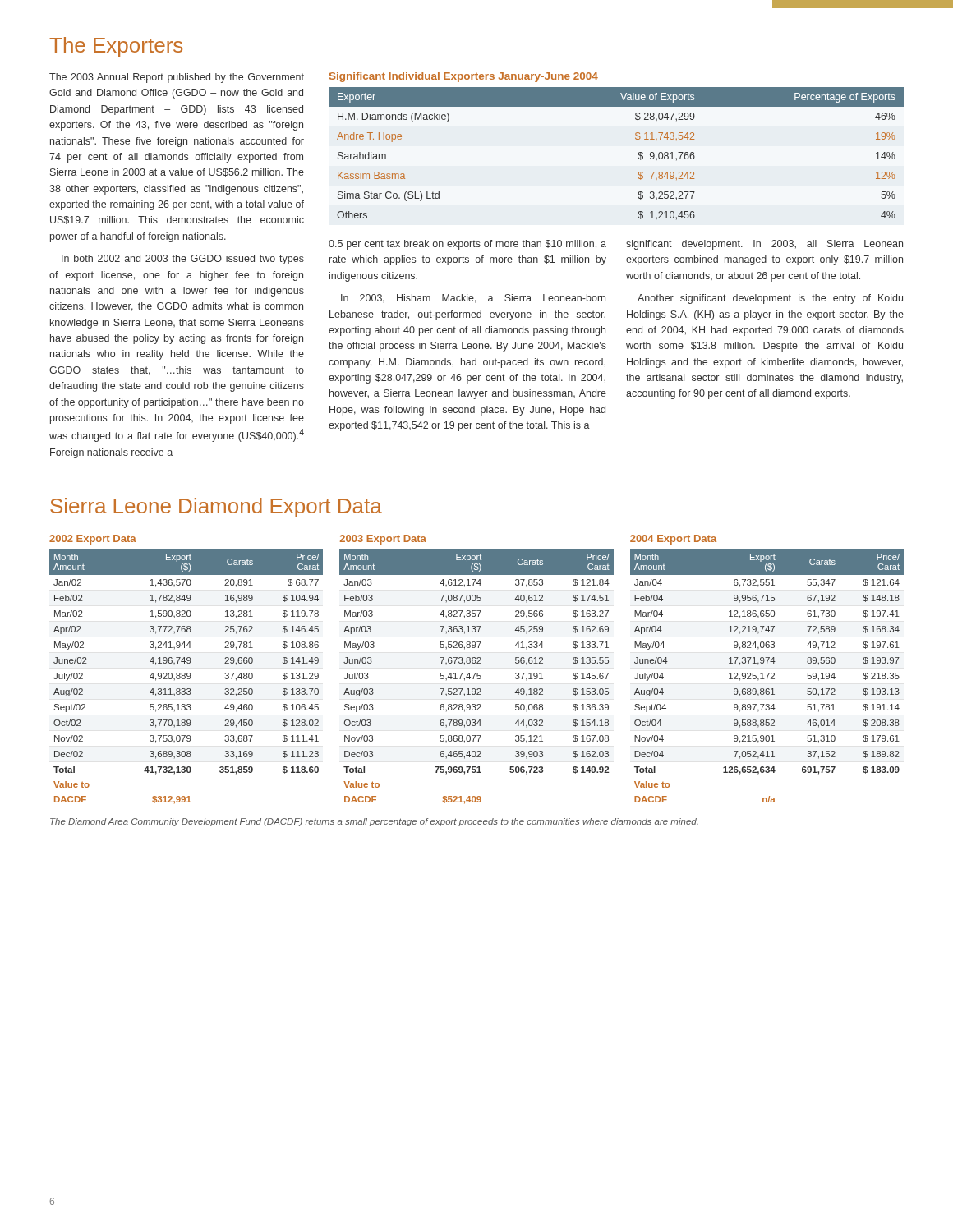The image size is (953, 1232).
Task: Locate the section header that says "2002 Export Data"
Action: (186, 539)
